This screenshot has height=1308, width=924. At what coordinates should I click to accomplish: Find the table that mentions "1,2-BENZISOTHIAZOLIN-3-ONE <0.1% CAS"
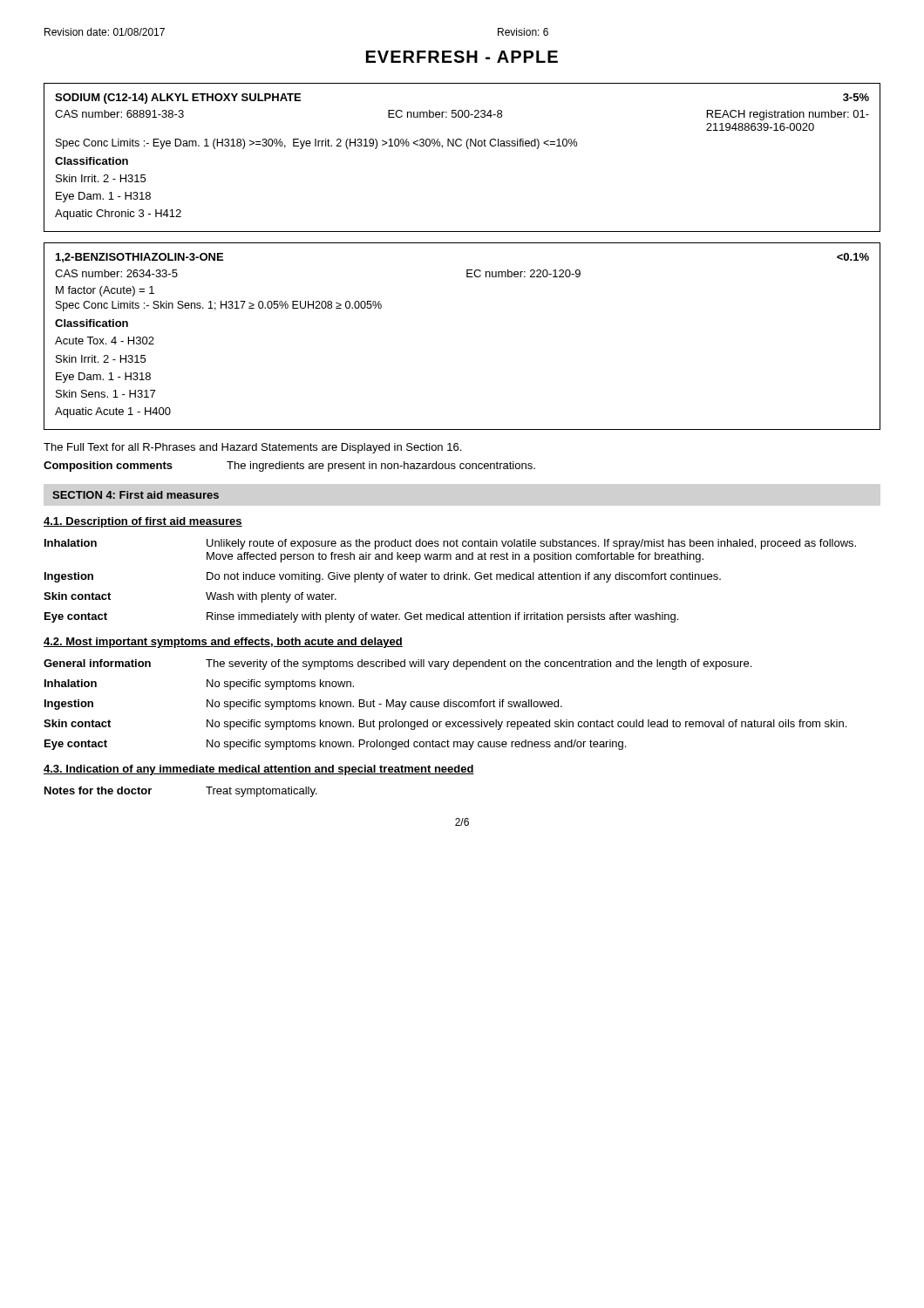pyautogui.click(x=462, y=336)
